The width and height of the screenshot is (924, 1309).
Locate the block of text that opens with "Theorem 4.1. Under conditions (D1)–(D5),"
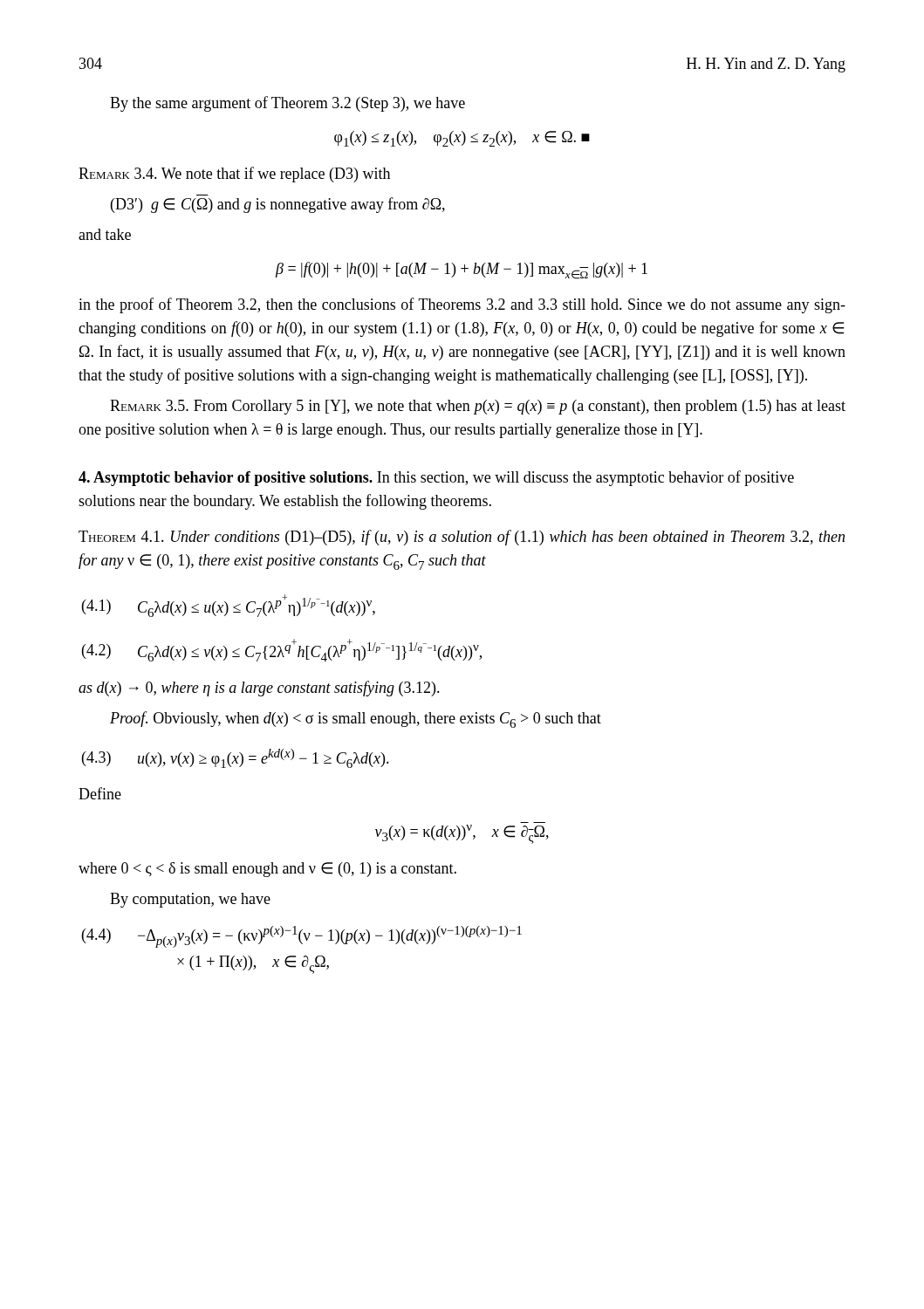462,550
